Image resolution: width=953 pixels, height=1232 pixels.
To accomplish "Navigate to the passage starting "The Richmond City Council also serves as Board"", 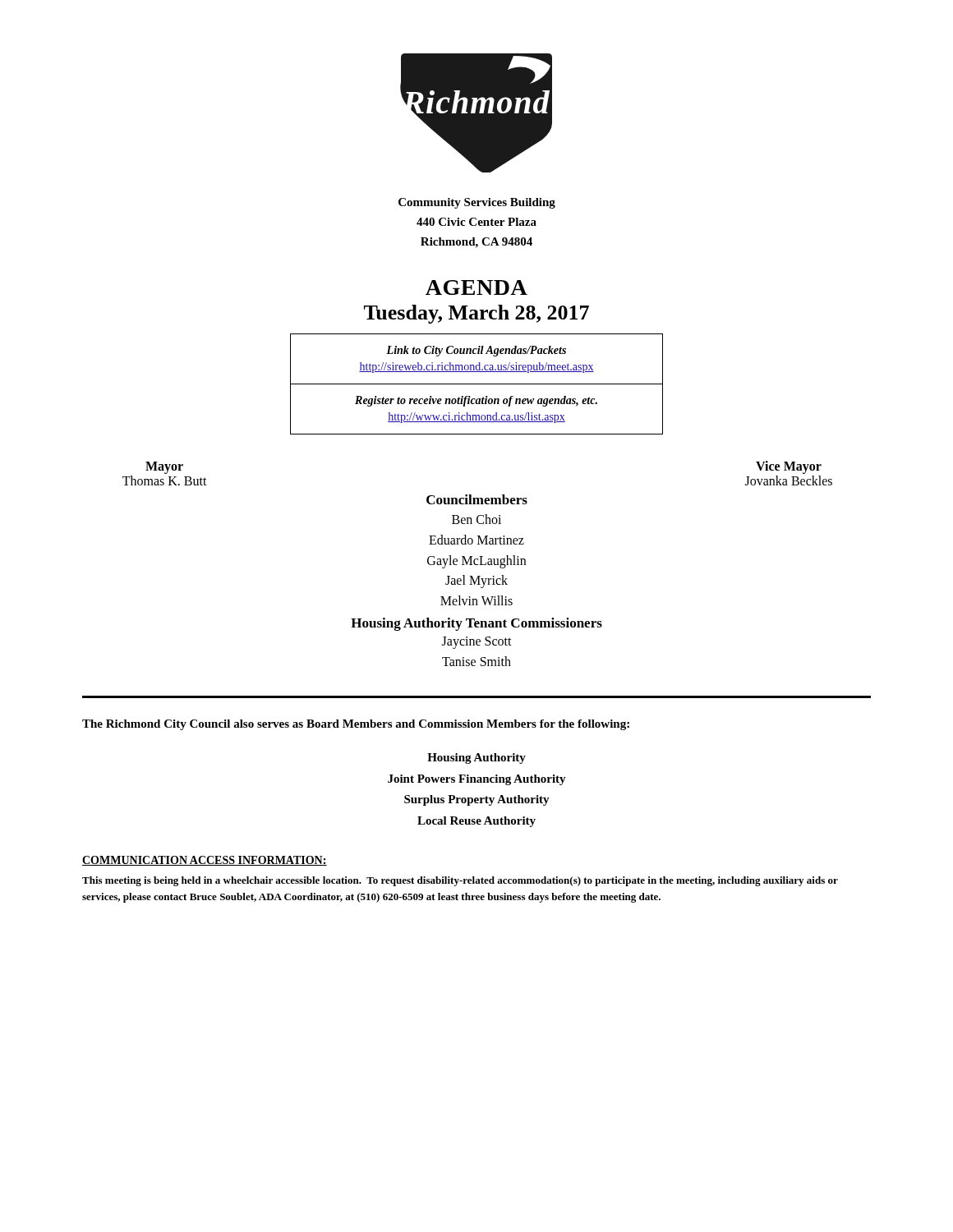I will (356, 723).
